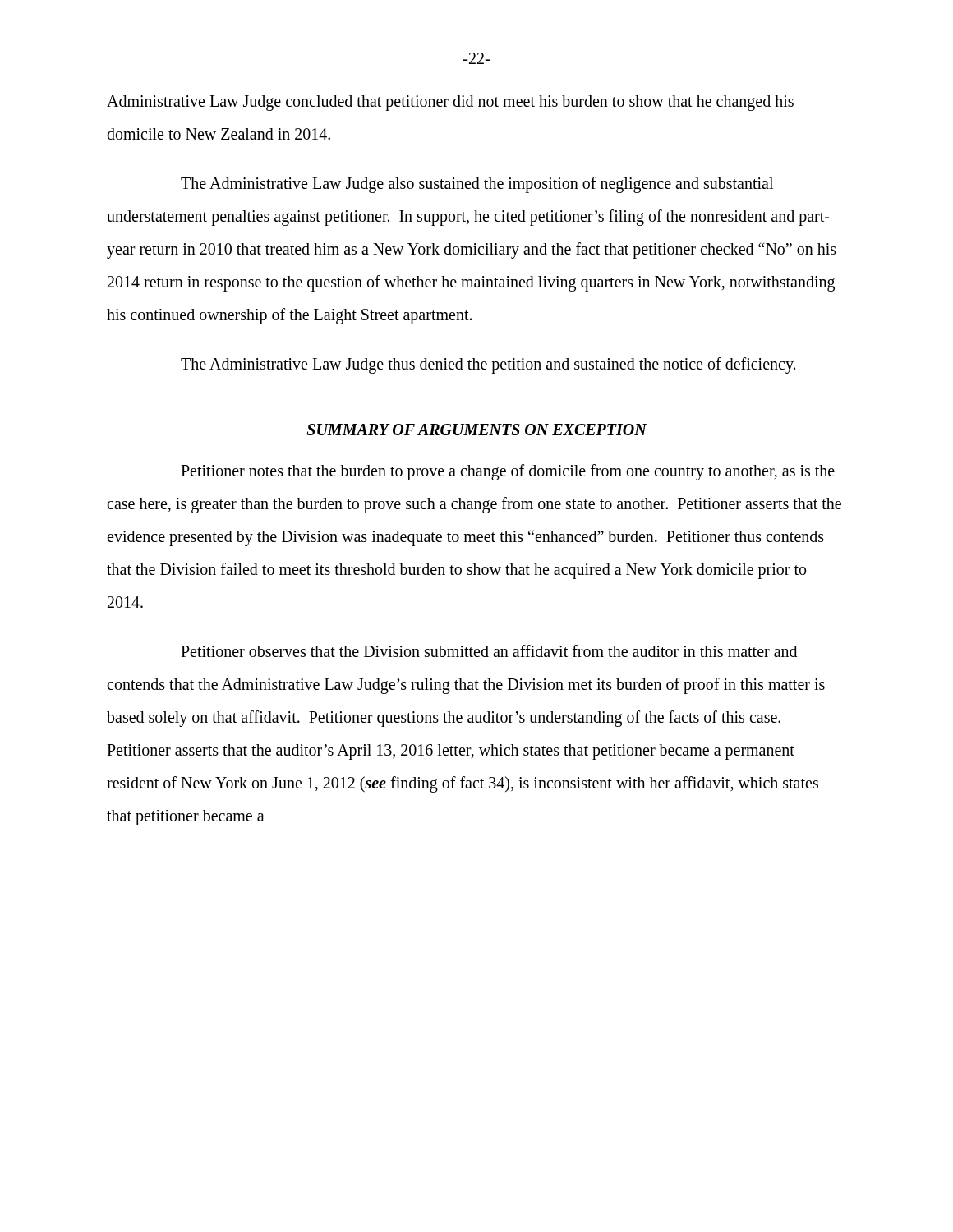
Task: Find the text block that reads "Petitioner notes that the"
Action: pyautogui.click(x=474, y=536)
